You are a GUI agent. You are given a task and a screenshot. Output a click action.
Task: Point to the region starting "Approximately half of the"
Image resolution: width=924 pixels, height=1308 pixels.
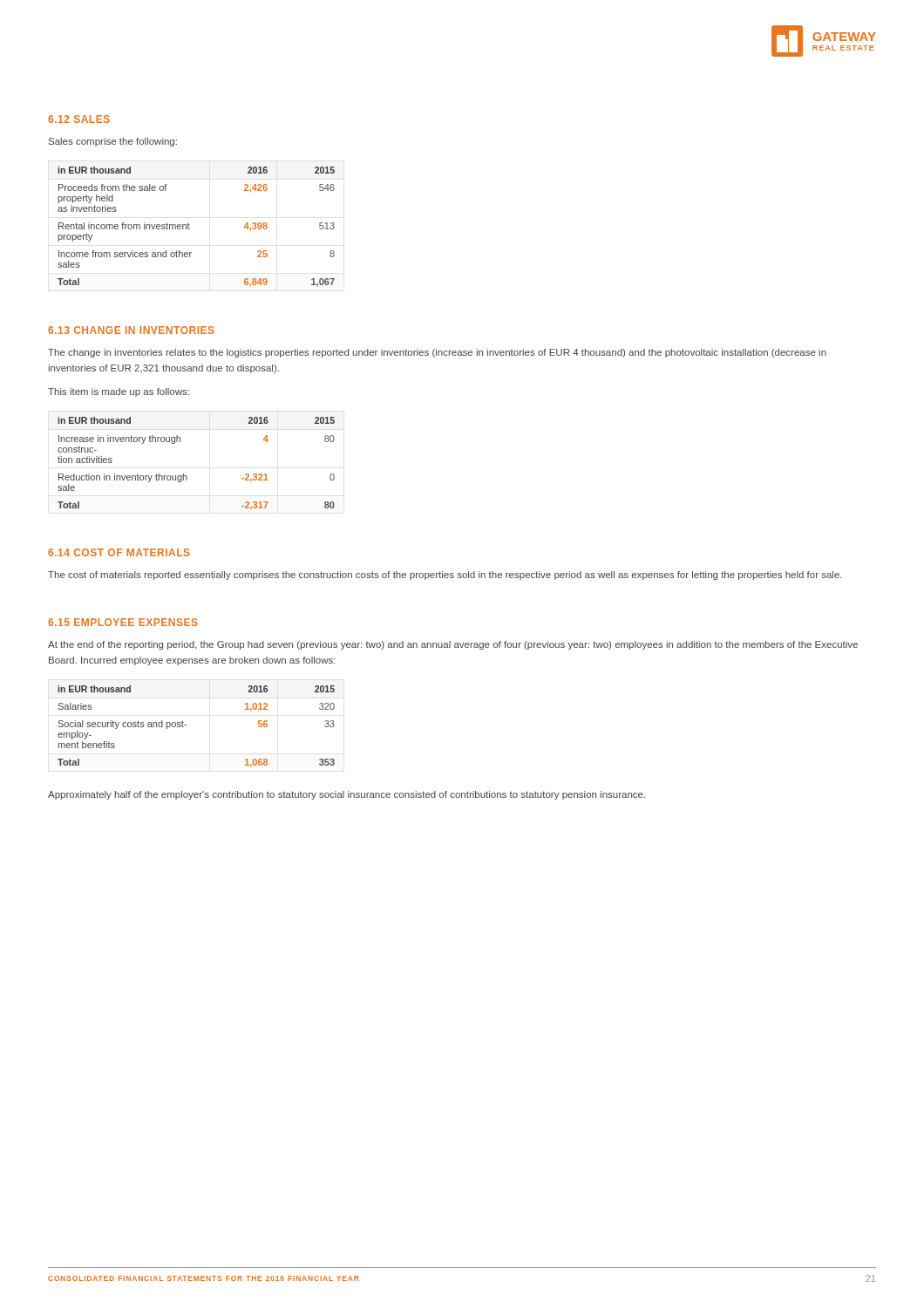pos(347,794)
